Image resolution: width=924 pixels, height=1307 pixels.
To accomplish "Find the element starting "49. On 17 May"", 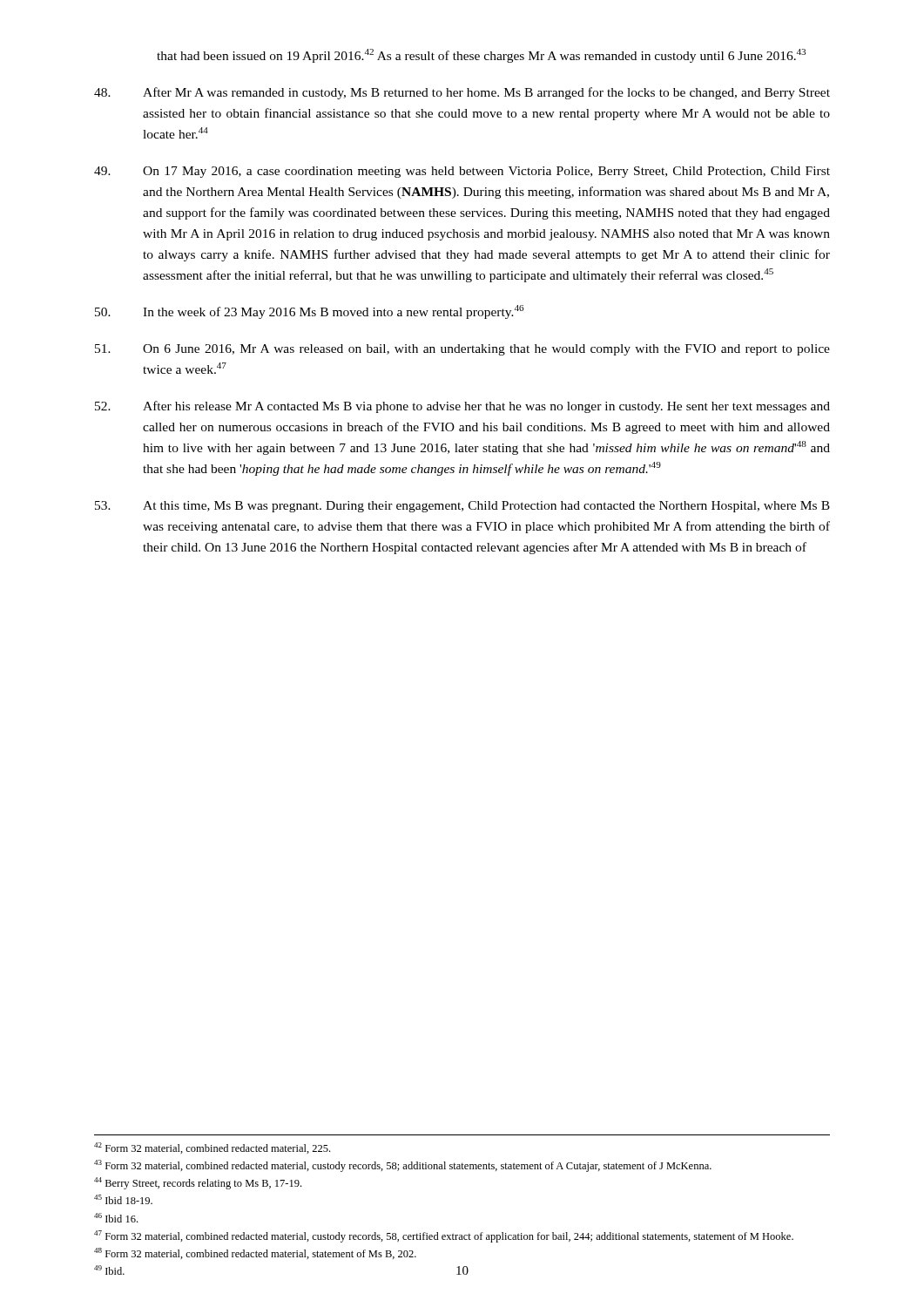I will click(x=462, y=223).
